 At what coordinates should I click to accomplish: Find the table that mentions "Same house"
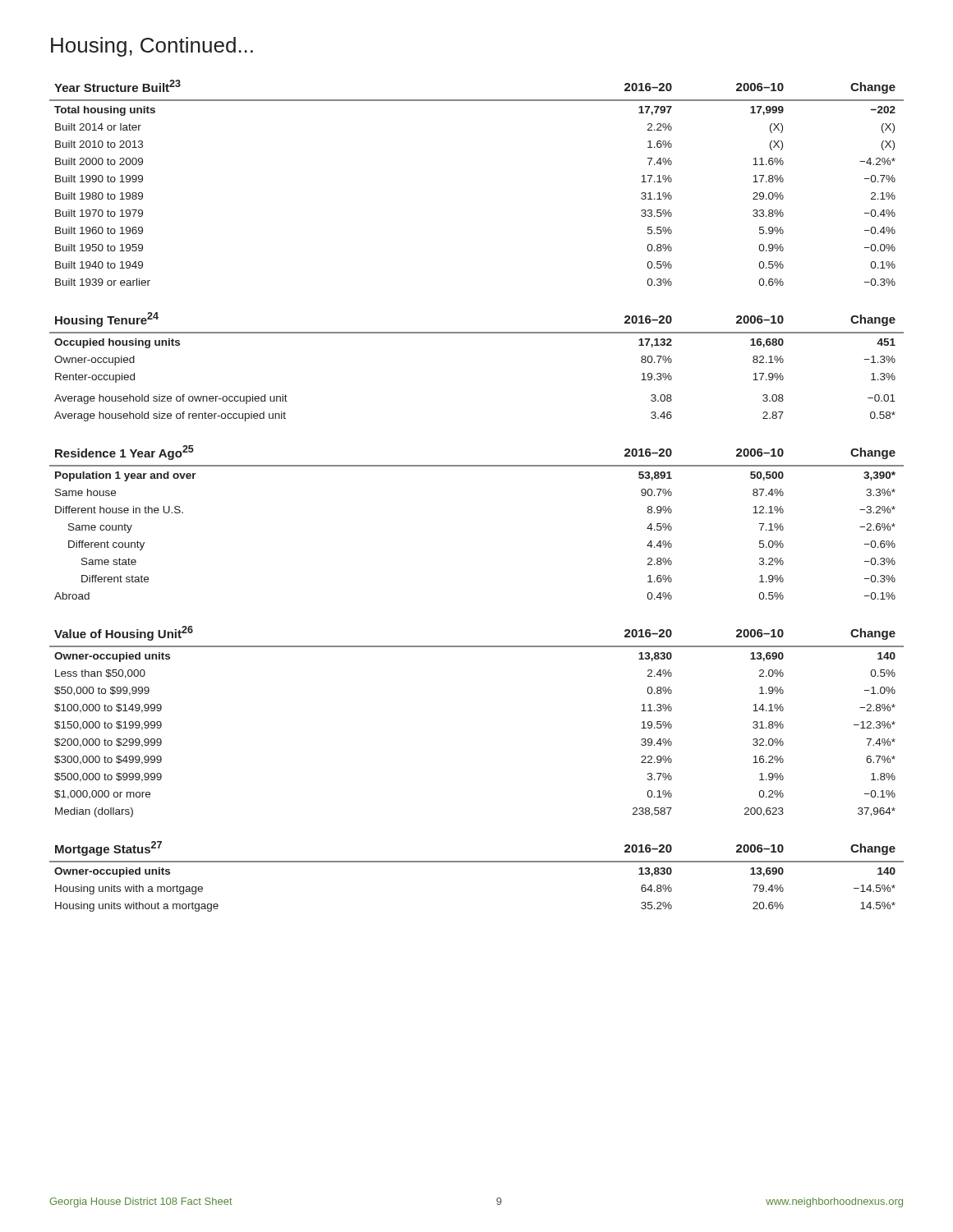point(476,522)
